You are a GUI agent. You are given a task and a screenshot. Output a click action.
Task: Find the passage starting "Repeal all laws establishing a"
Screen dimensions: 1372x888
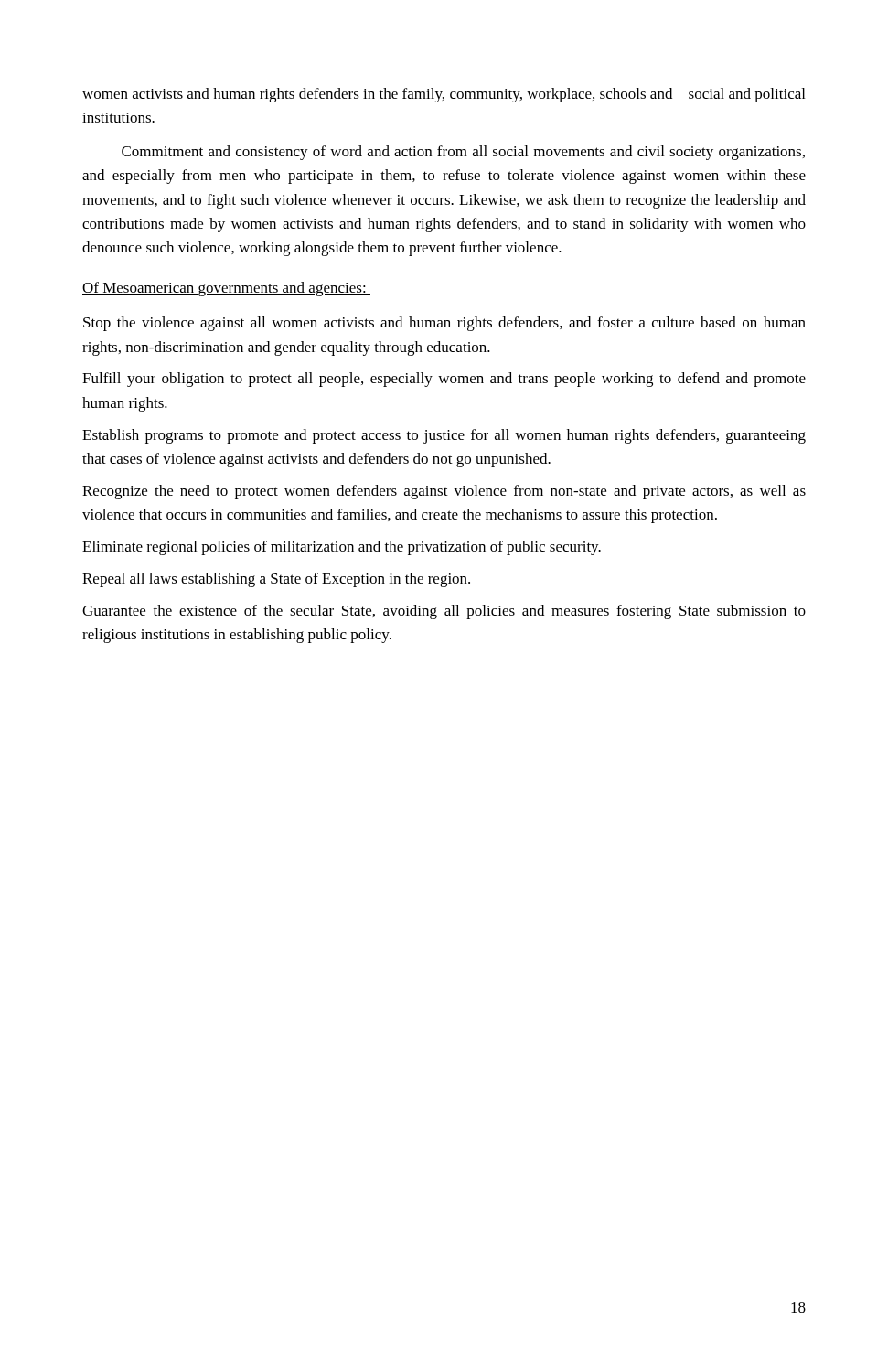click(277, 578)
